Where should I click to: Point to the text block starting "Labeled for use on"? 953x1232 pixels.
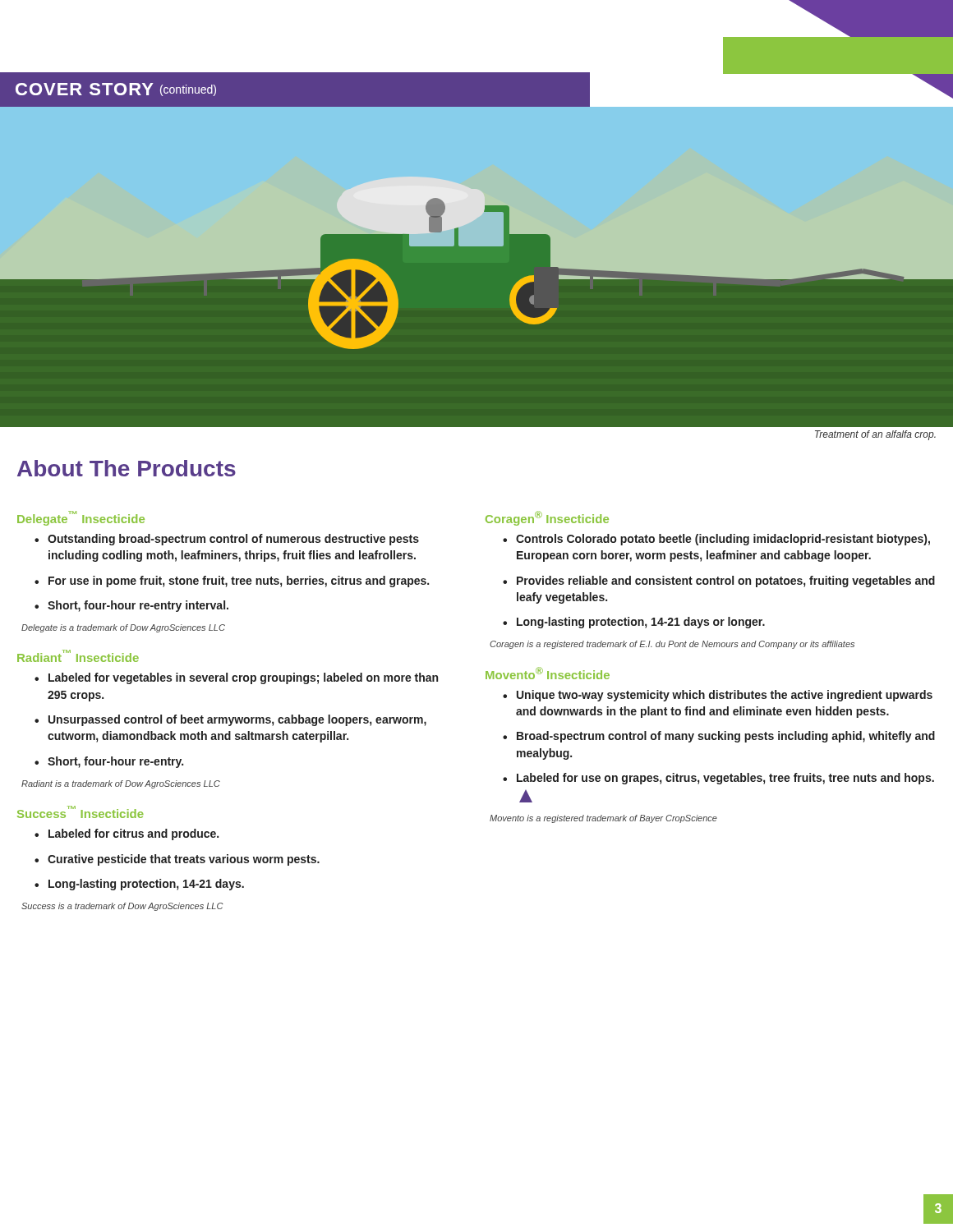tap(725, 787)
